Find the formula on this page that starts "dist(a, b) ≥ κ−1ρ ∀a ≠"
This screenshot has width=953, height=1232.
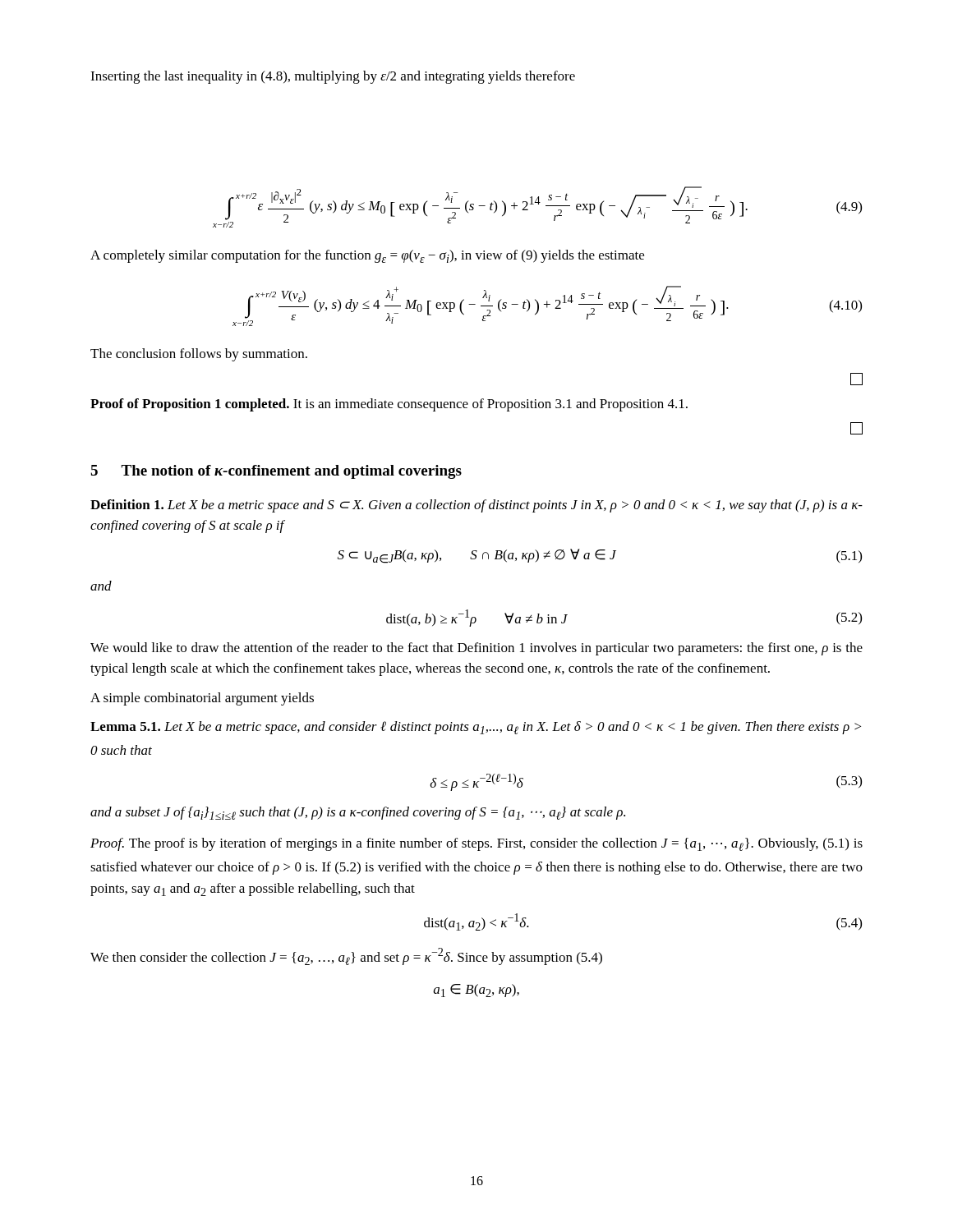click(x=476, y=617)
